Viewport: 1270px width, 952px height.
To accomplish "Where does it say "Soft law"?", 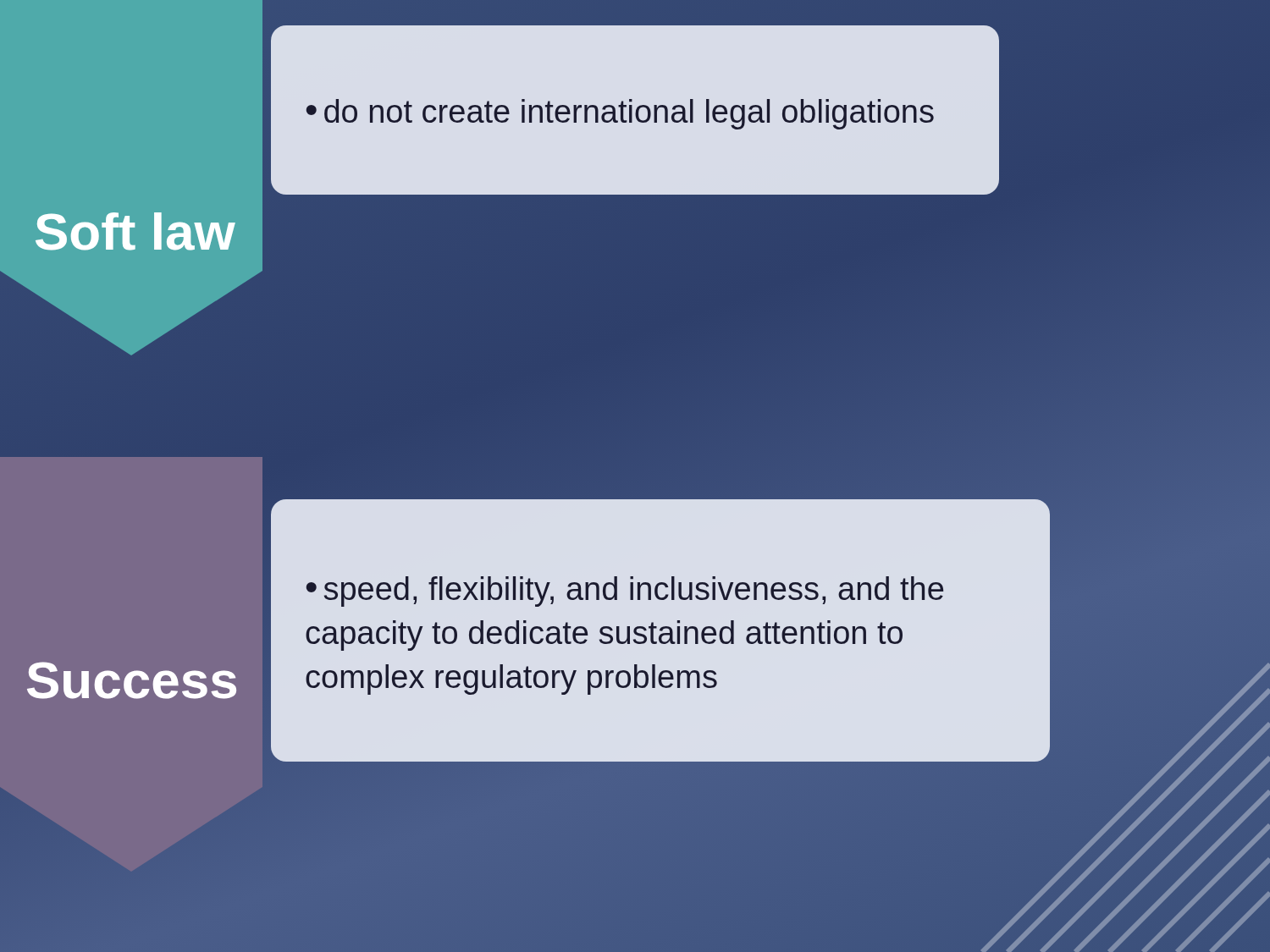I will [x=134, y=232].
